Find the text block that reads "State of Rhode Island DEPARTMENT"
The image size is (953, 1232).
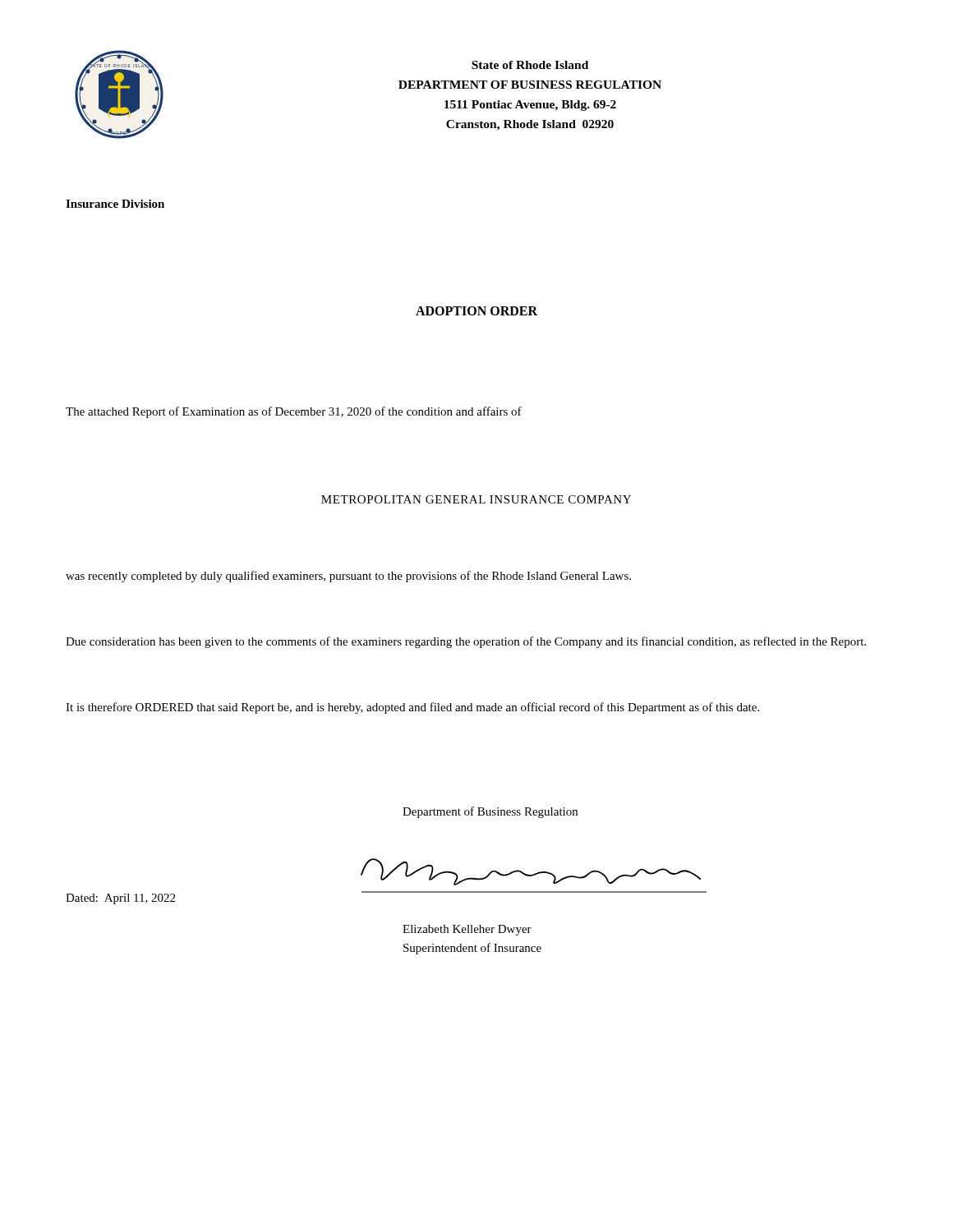pos(530,94)
